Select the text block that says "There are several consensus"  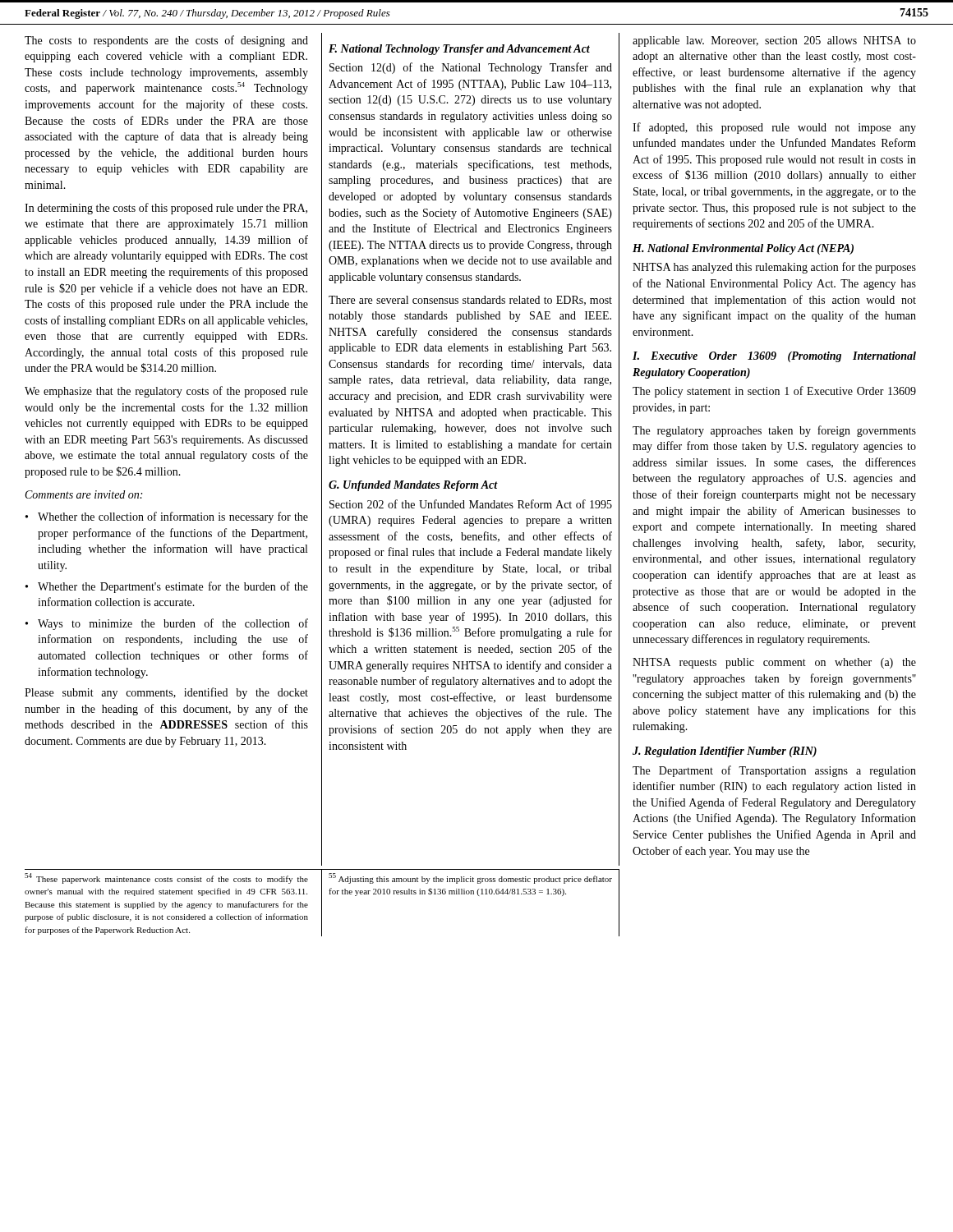coord(470,381)
